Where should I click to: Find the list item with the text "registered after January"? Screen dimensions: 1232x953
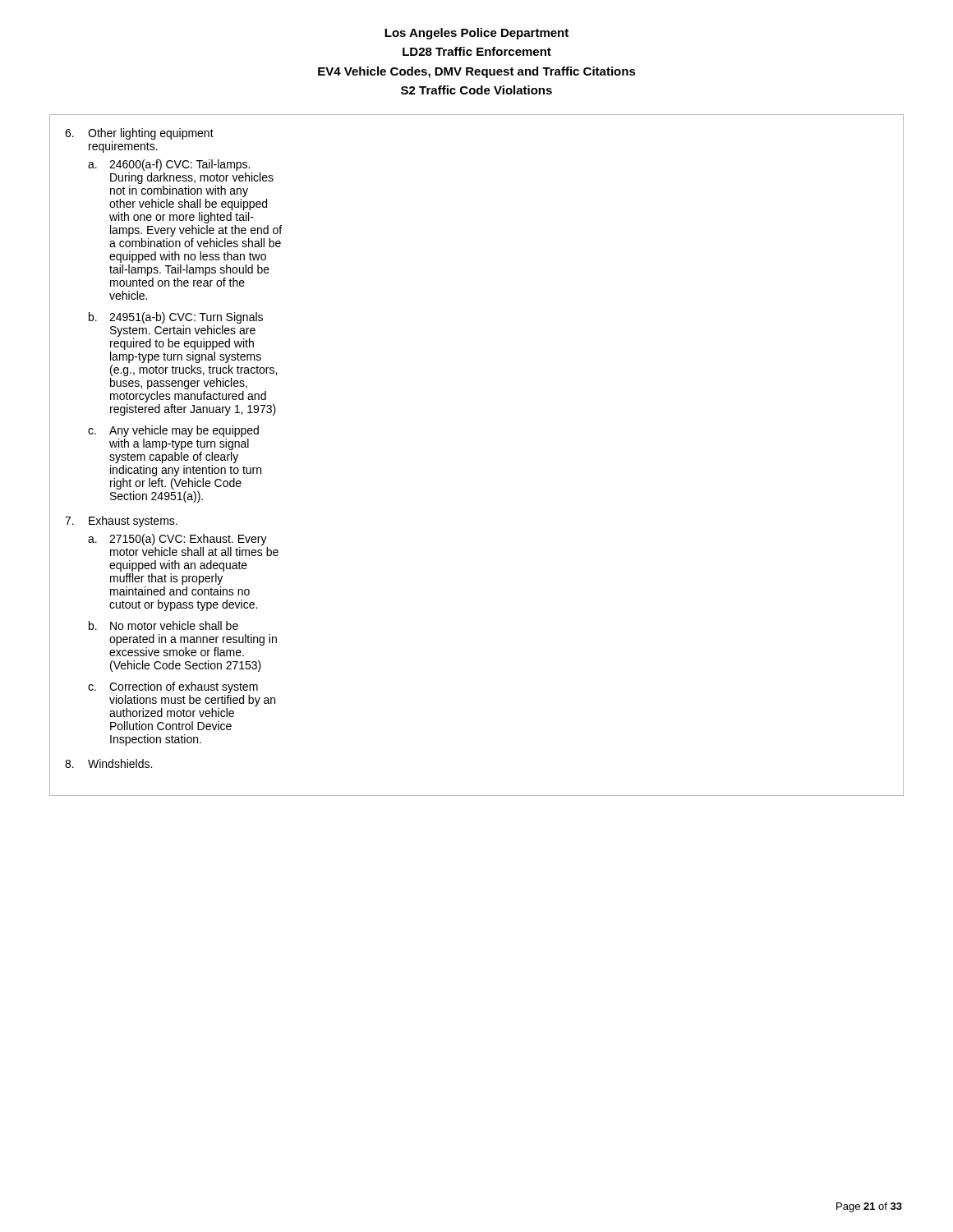pos(193,409)
